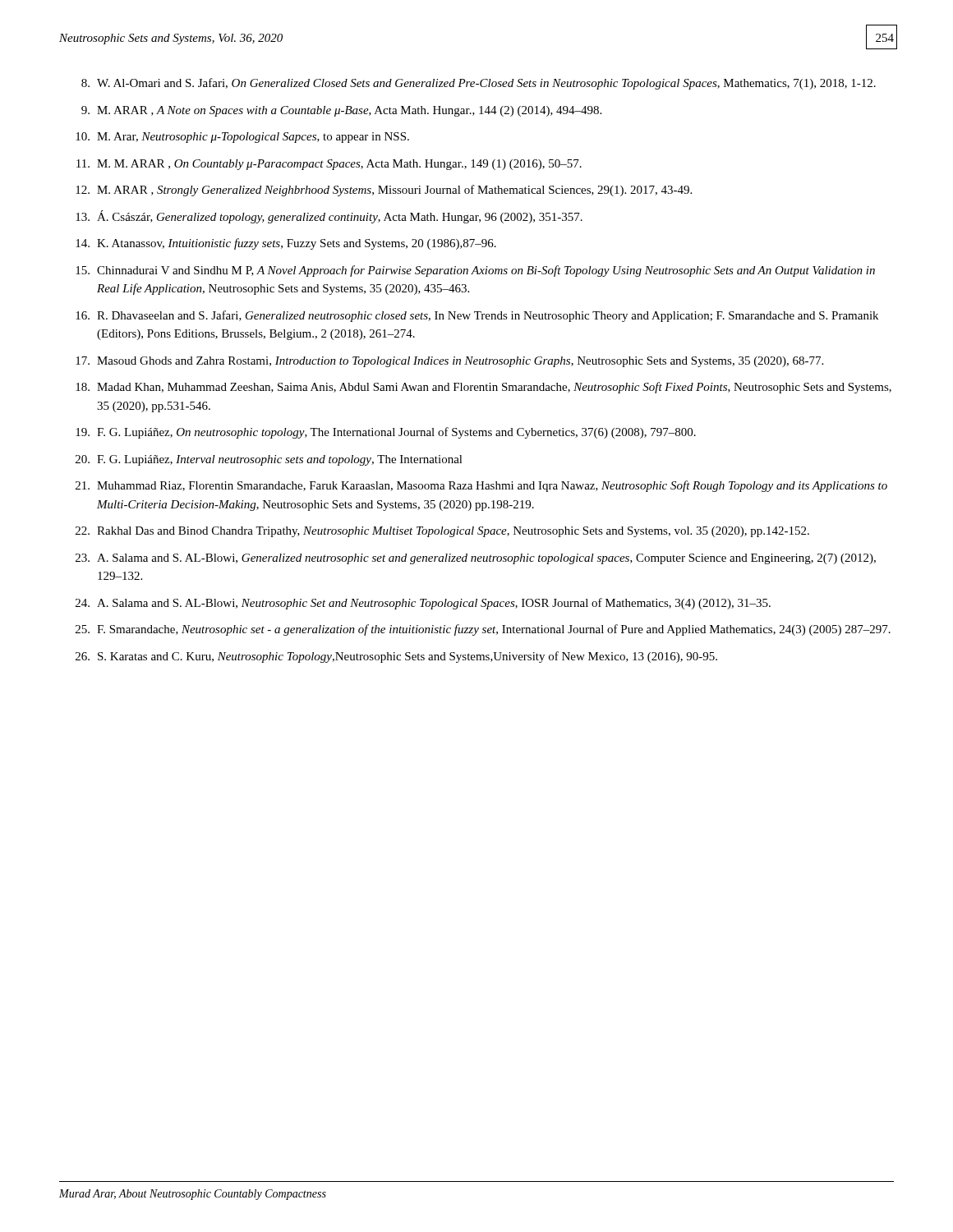953x1232 pixels.
Task: Click on the text starting "14. K. Atanassov, Intuitionistic fuzzy sets, Fuzzy Sets"
Action: 476,243
